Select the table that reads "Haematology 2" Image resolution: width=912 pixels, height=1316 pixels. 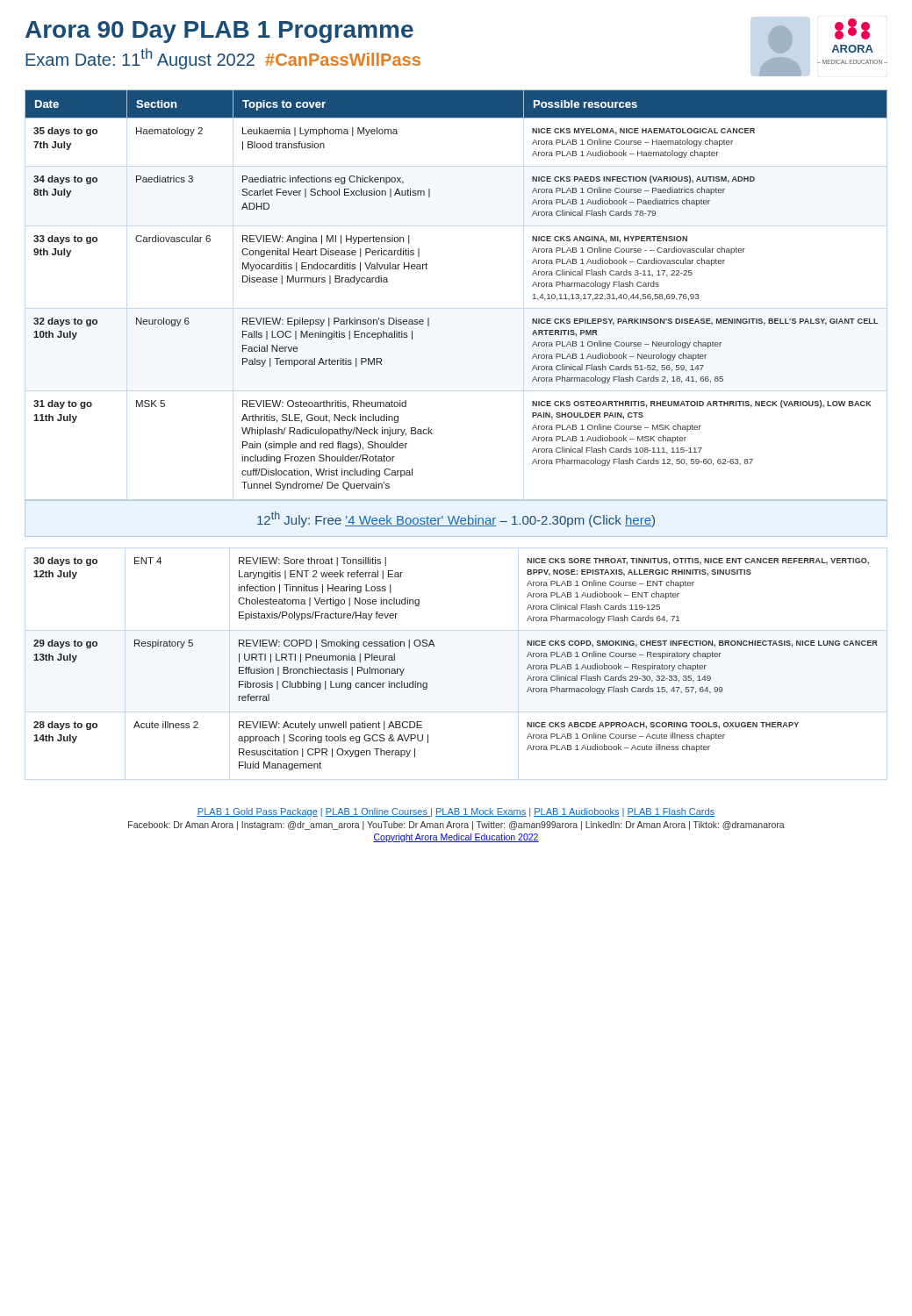pos(456,295)
